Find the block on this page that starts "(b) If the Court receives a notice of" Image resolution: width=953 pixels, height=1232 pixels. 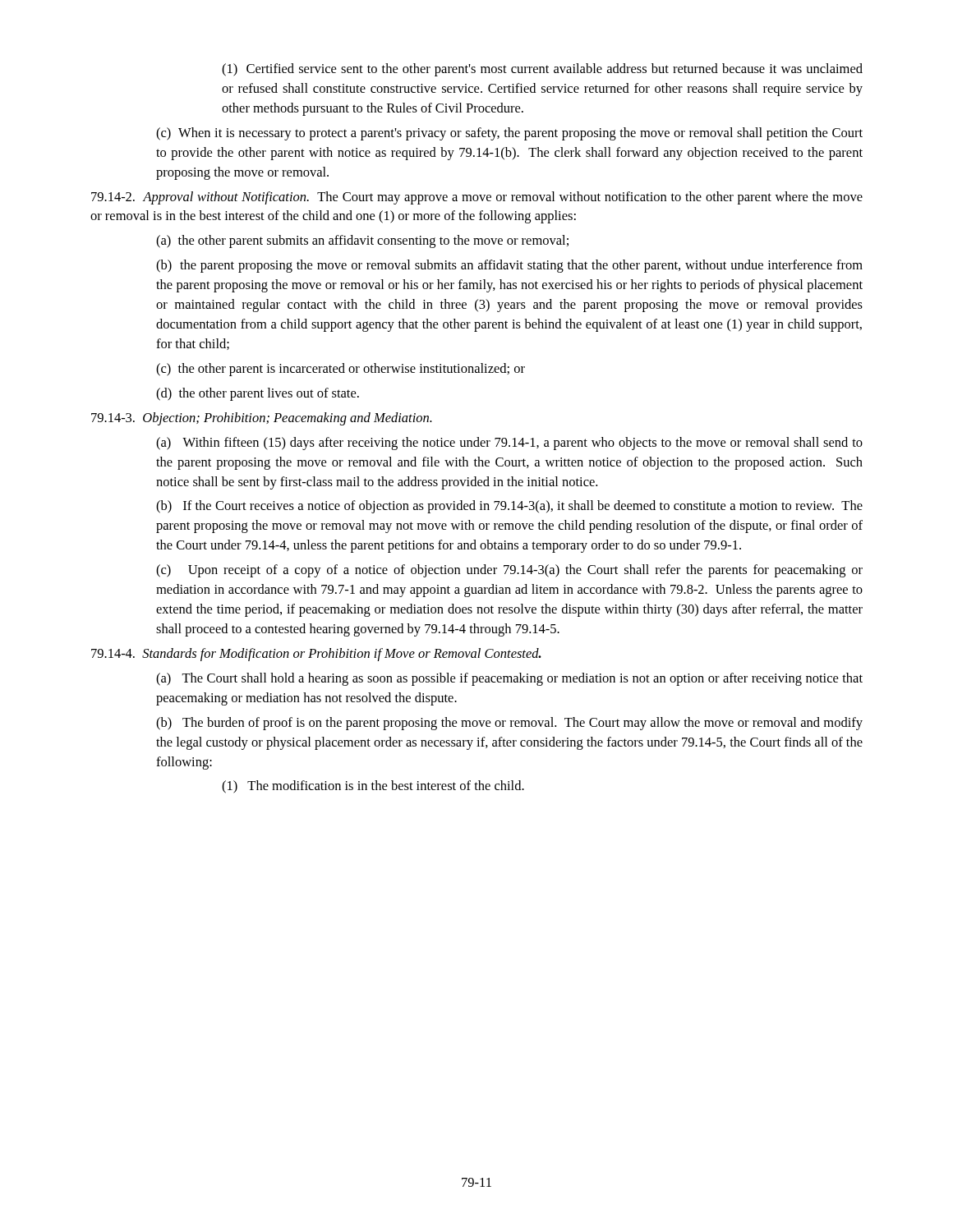tap(509, 526)
